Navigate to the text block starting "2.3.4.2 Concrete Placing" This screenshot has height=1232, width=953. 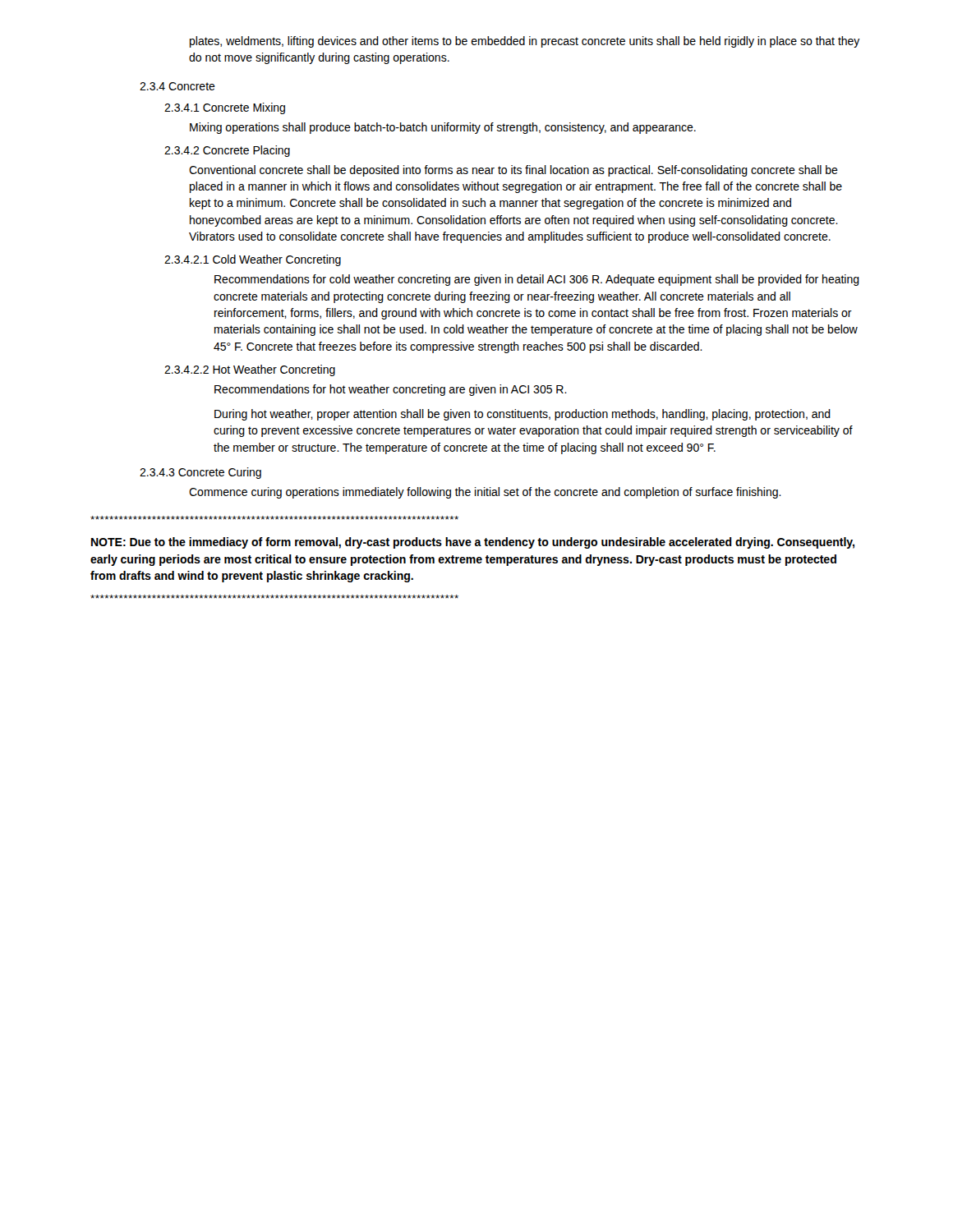227,150
